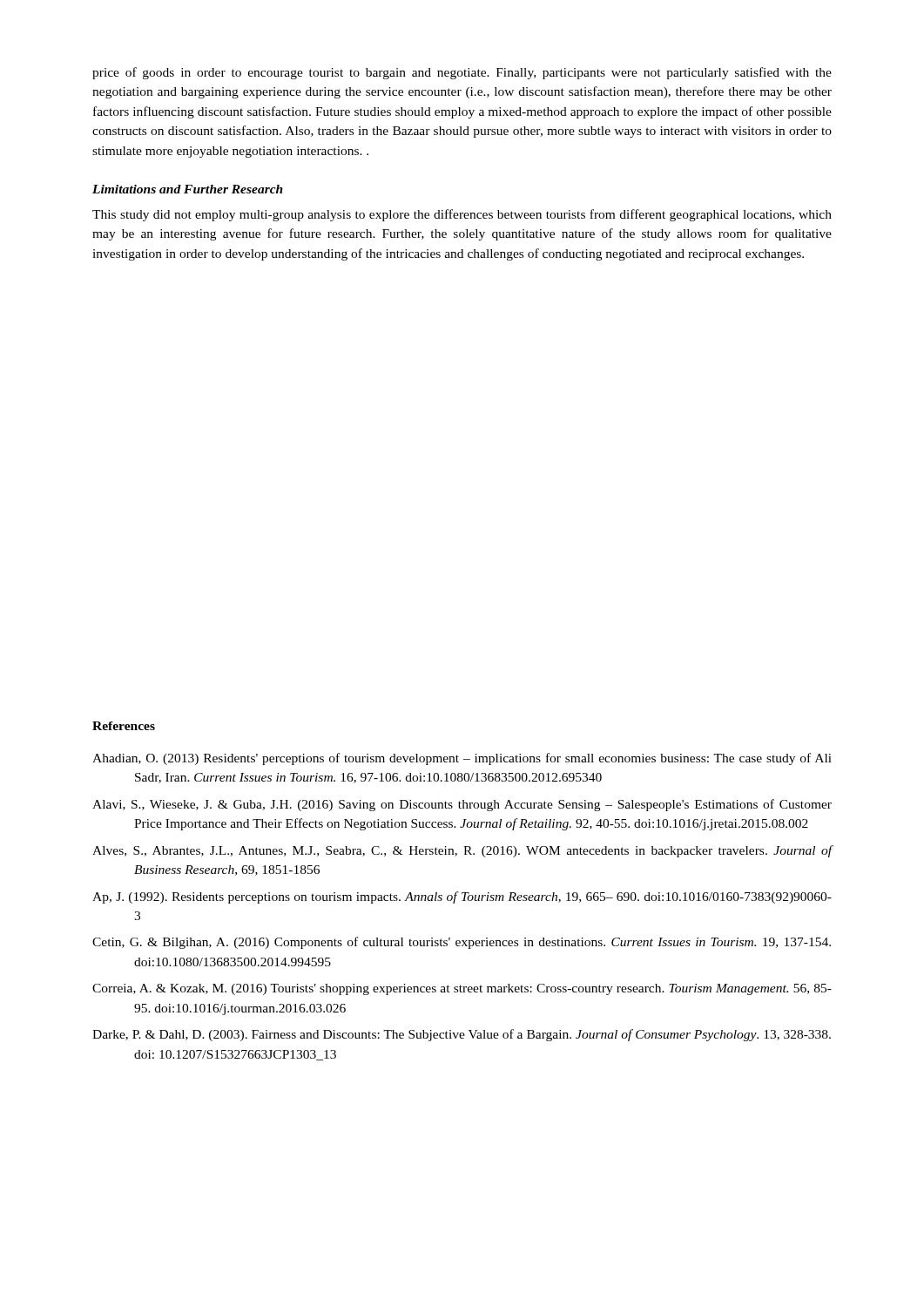This screenshot has height=1307, width=924.
Task: Select the passage starting "Alves, S., Abrantes, J.L., Antunes, M.J.,"
Action: pyautogui.click(x=462, y=859)
